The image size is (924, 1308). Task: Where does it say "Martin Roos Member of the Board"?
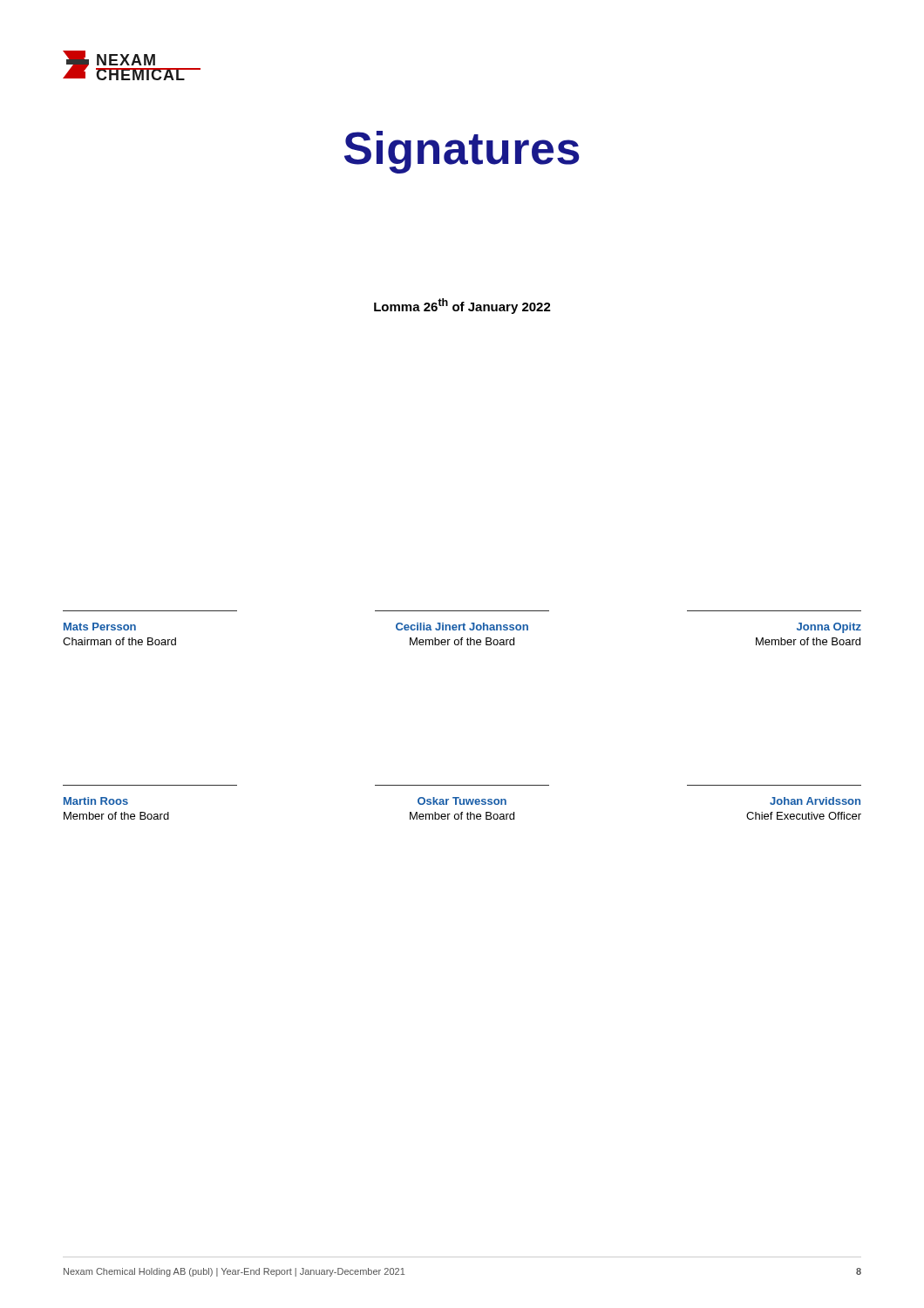150,804
